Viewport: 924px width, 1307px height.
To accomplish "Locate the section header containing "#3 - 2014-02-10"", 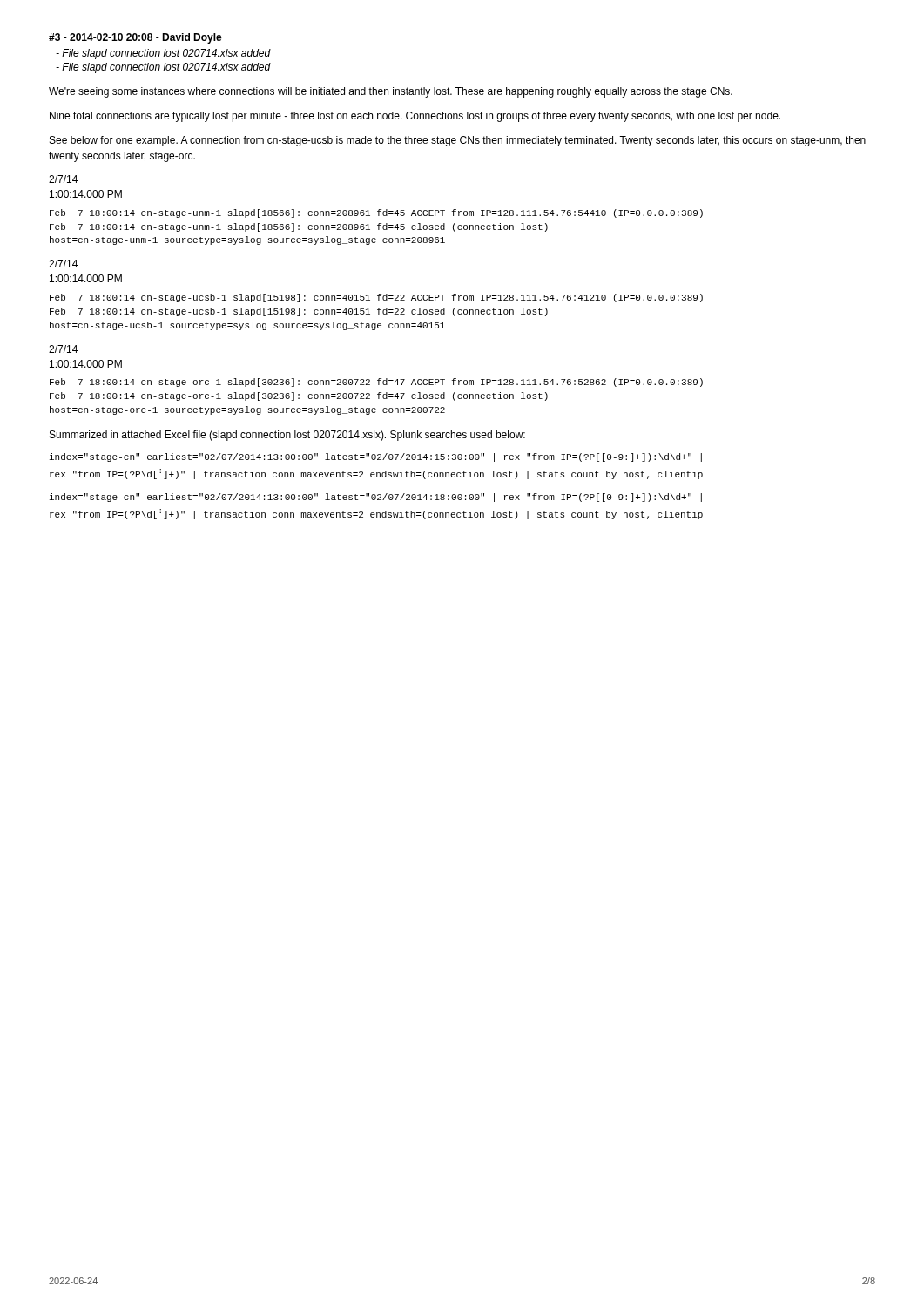I will [135, 37].
